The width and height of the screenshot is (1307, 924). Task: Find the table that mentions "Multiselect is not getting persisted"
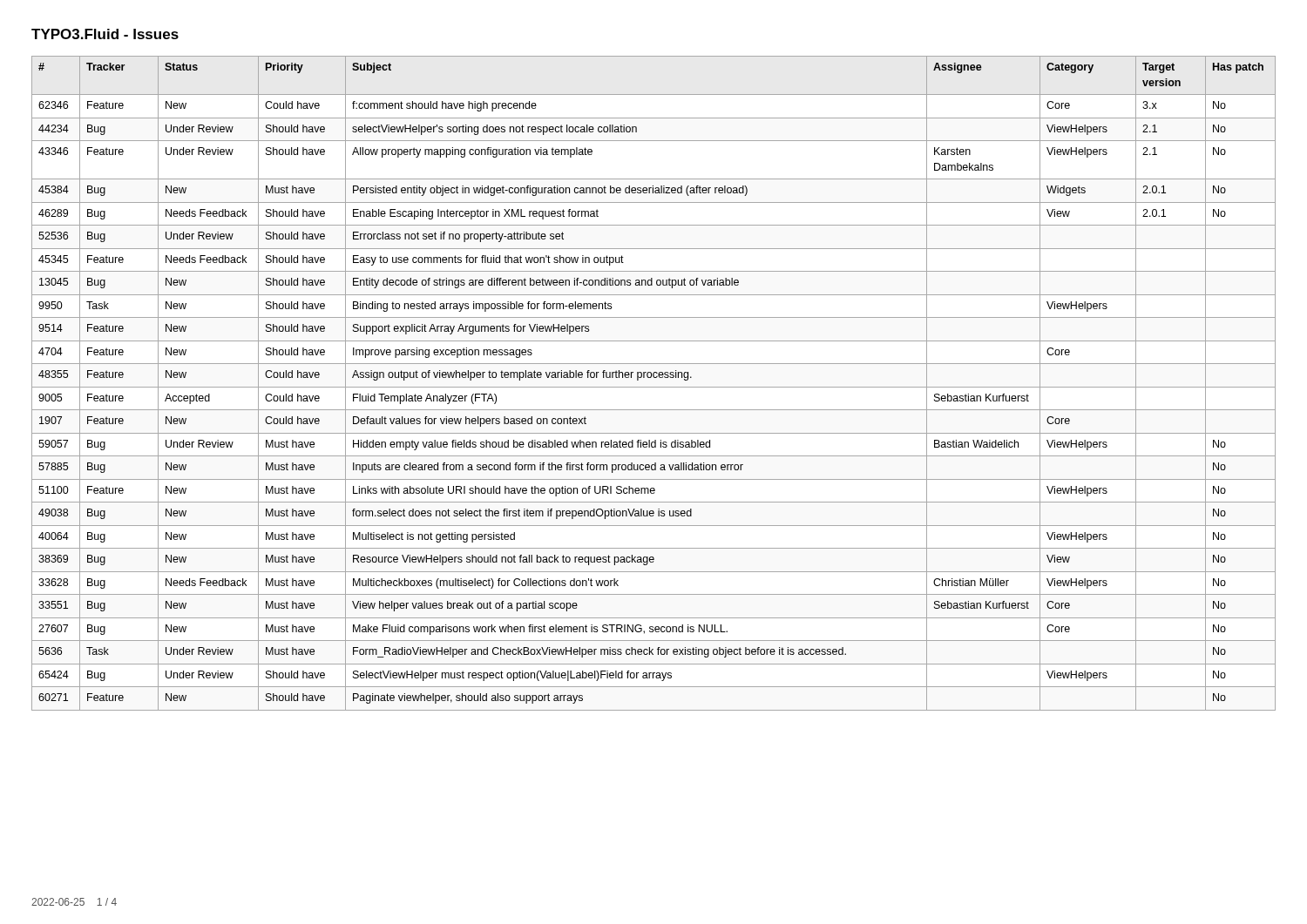654,383
